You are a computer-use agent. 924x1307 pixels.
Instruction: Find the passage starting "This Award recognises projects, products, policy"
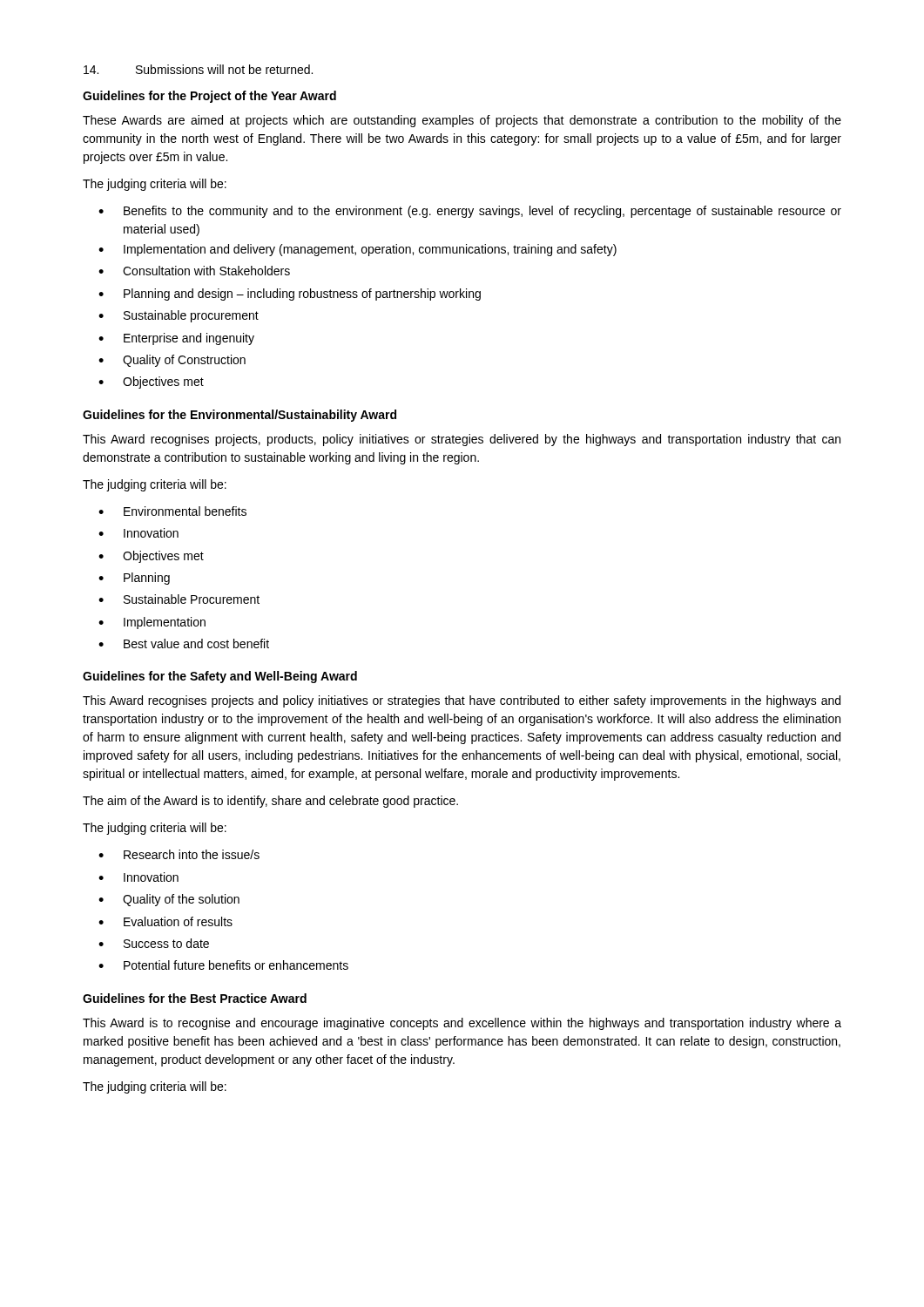(462, 449)
